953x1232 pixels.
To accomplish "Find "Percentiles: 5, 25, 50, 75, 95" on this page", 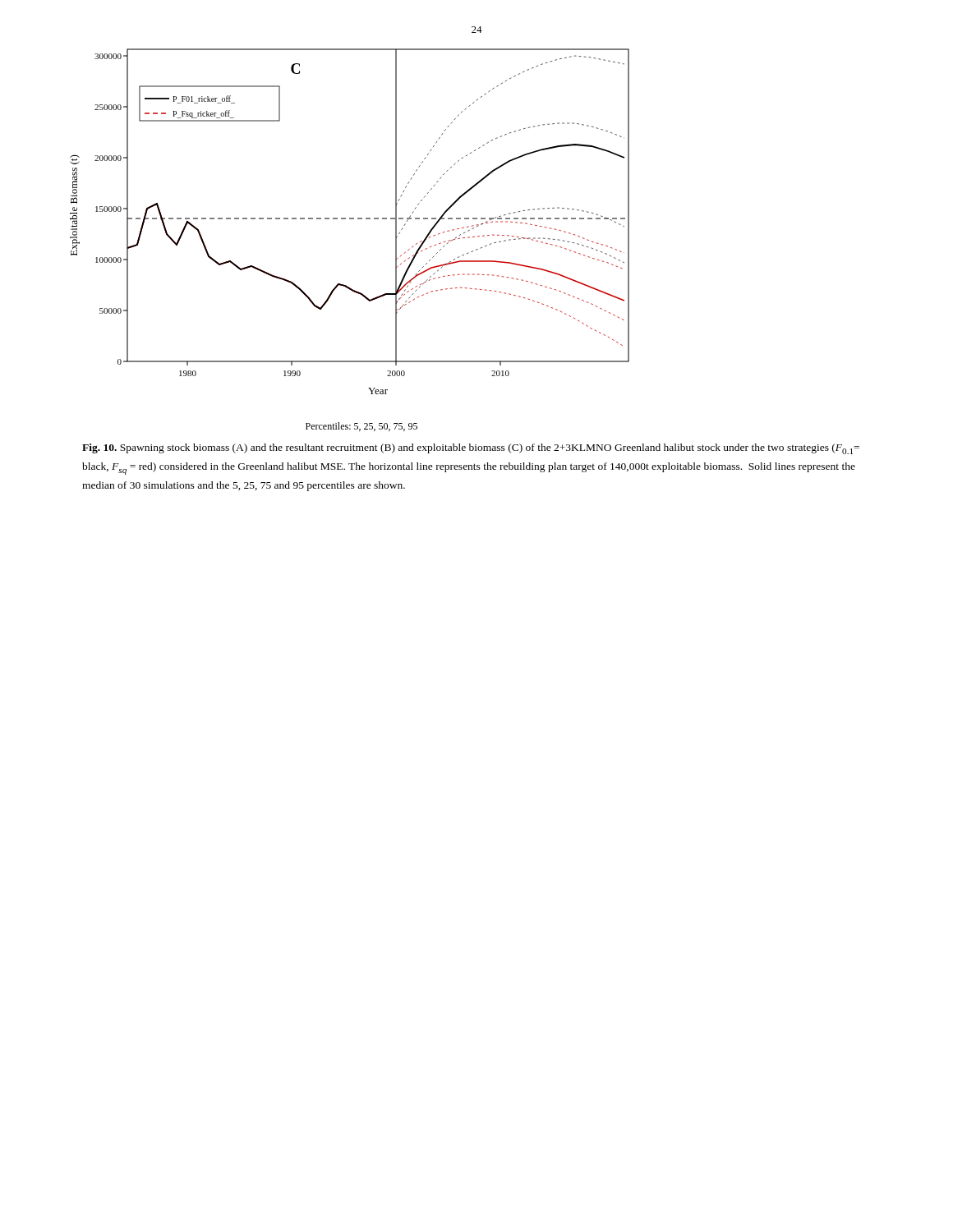I will (x=361, y=426).
